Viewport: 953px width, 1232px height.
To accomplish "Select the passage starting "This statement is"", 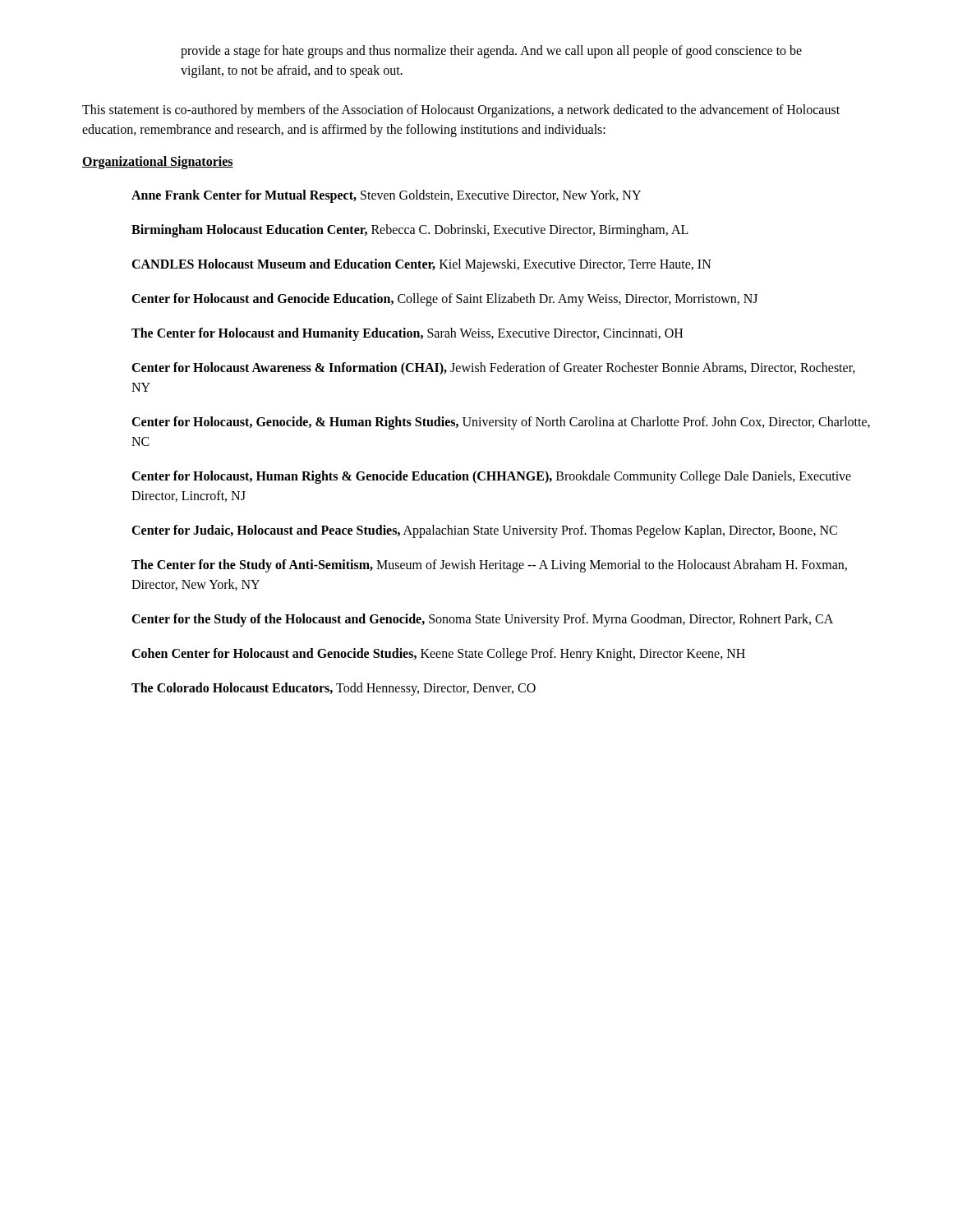I will (461, 120).
